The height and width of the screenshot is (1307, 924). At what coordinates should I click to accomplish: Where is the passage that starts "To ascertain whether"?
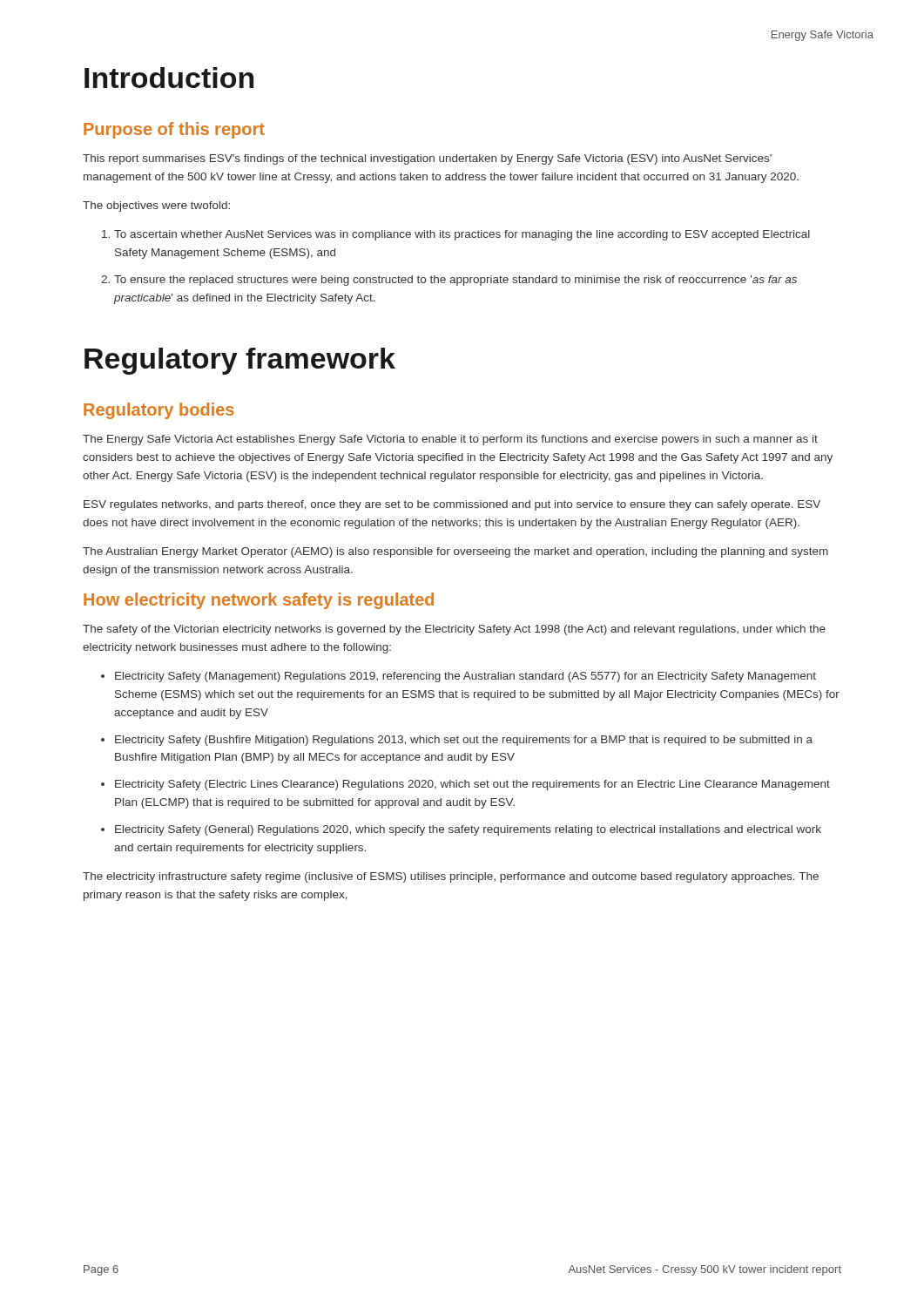point(462,243)
